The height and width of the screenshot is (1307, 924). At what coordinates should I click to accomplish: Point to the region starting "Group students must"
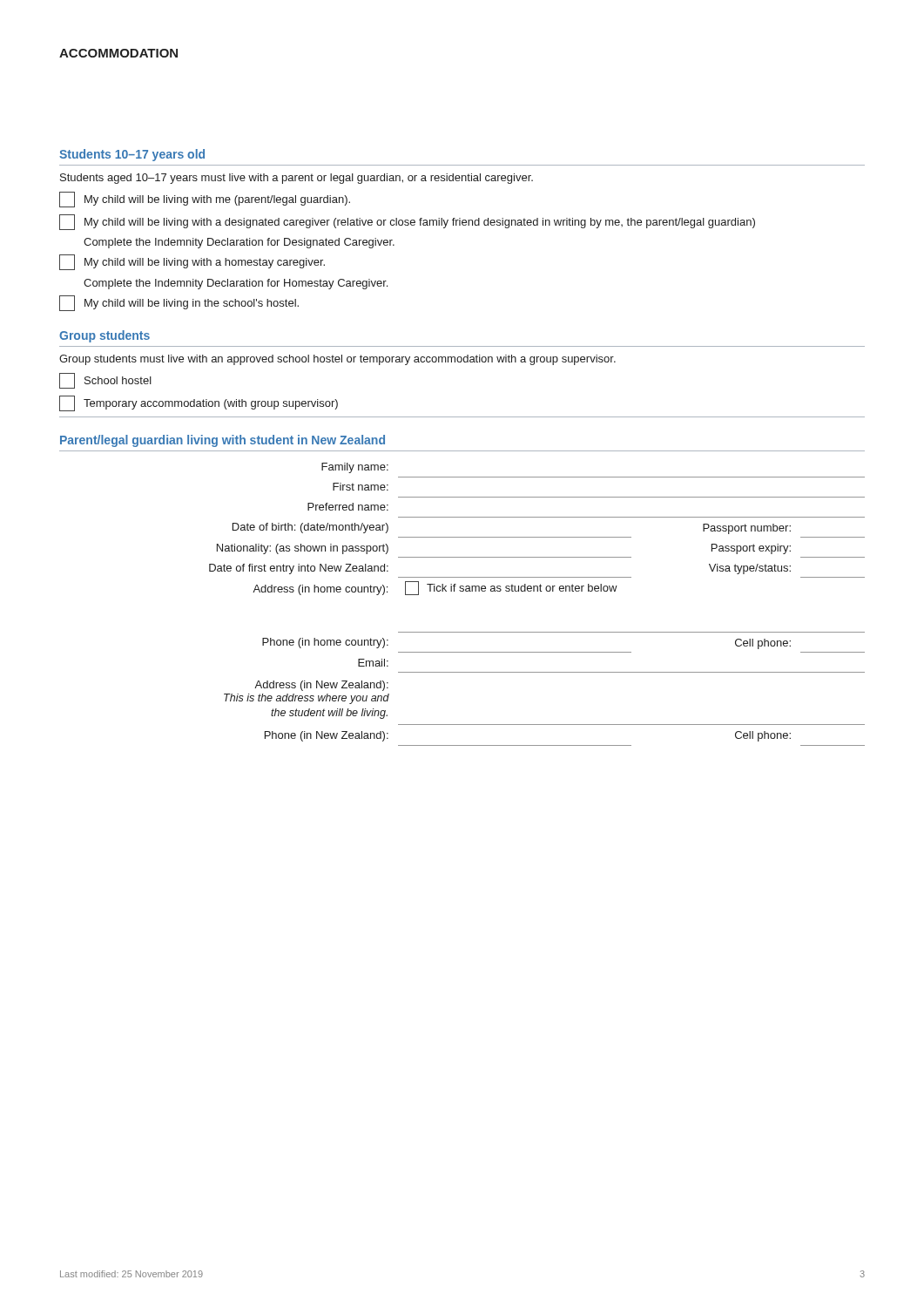338,359
